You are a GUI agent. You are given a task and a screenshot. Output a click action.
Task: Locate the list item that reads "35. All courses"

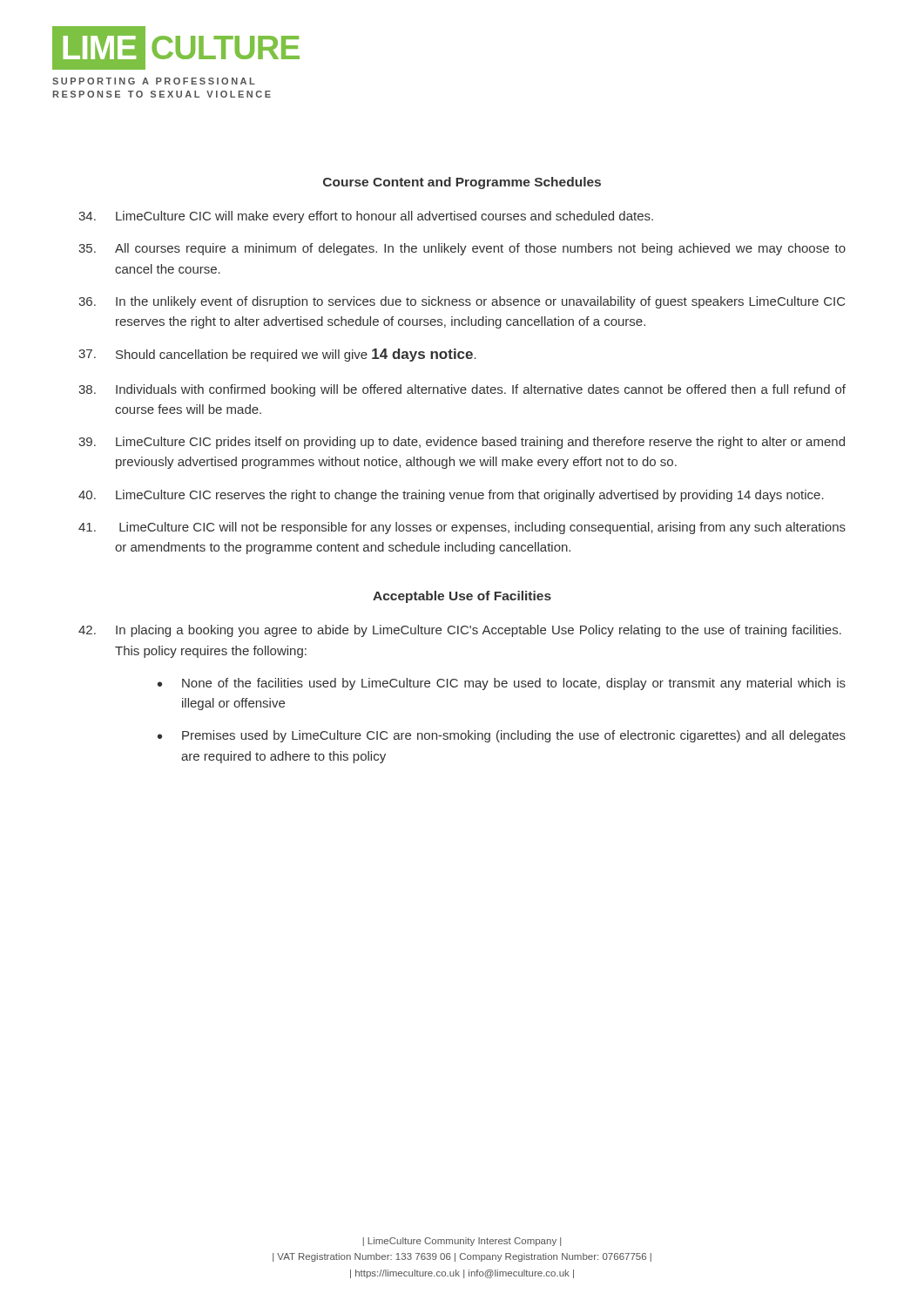(x=462, y=258)
